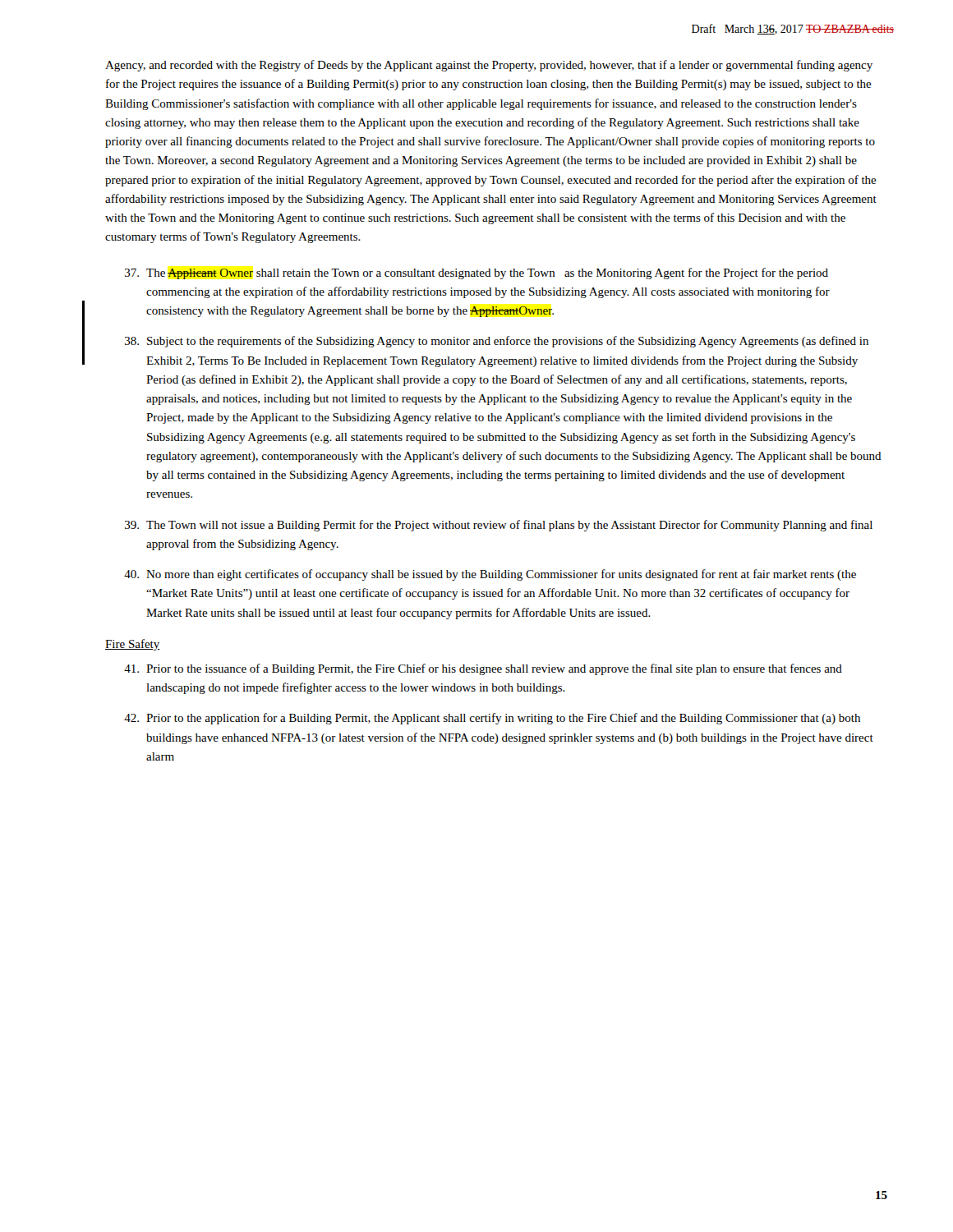Image resolution: width=953 pixels, height=1232 pixels.
Task: Navigate to the element starting "41. Prior to the issuance of a"
Action: 496,678
